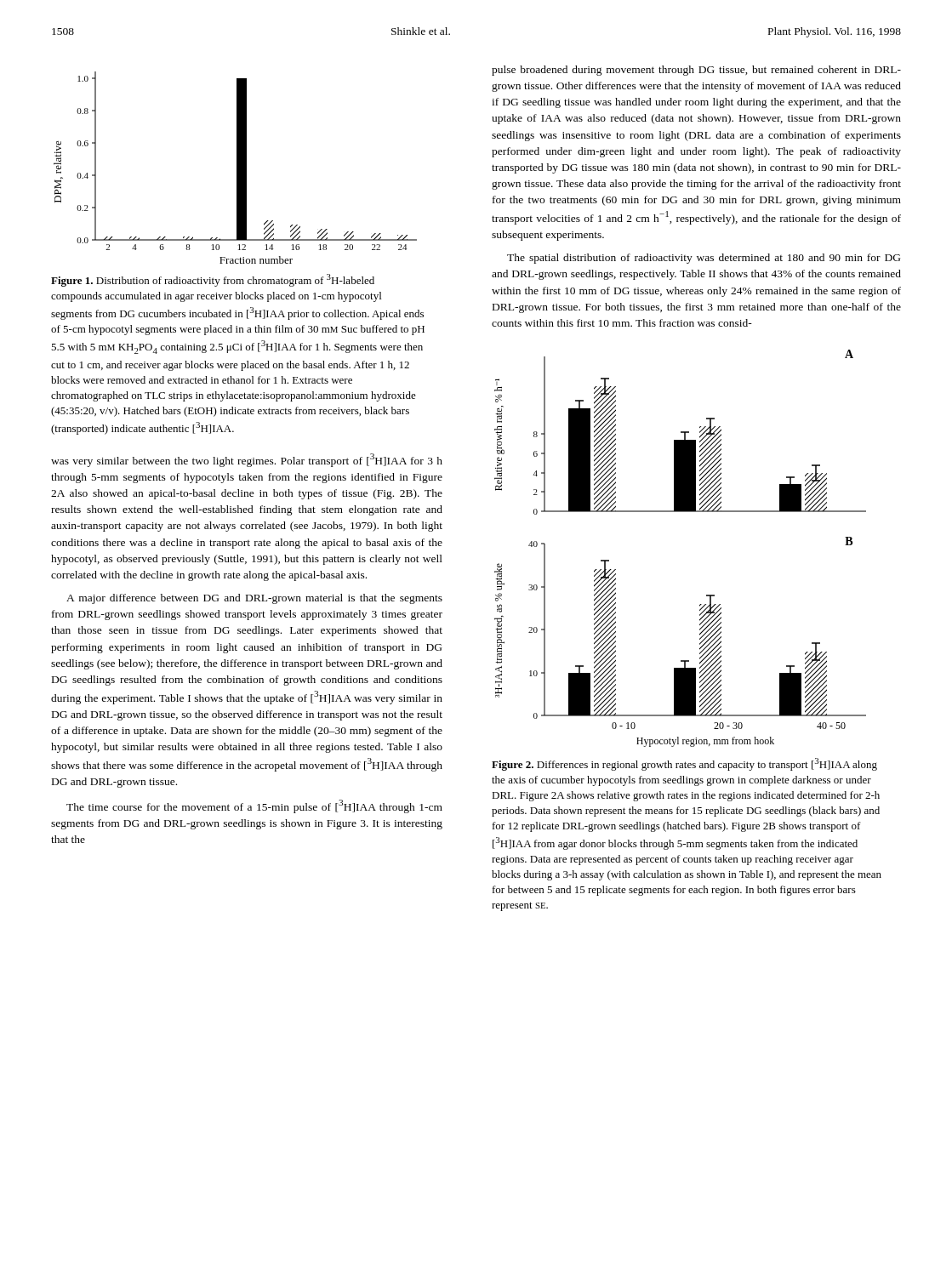Select the text block starting "pulse broadened during"
Image resolution: width=952 pixels, height=1276 pixels.
[696, 196]
